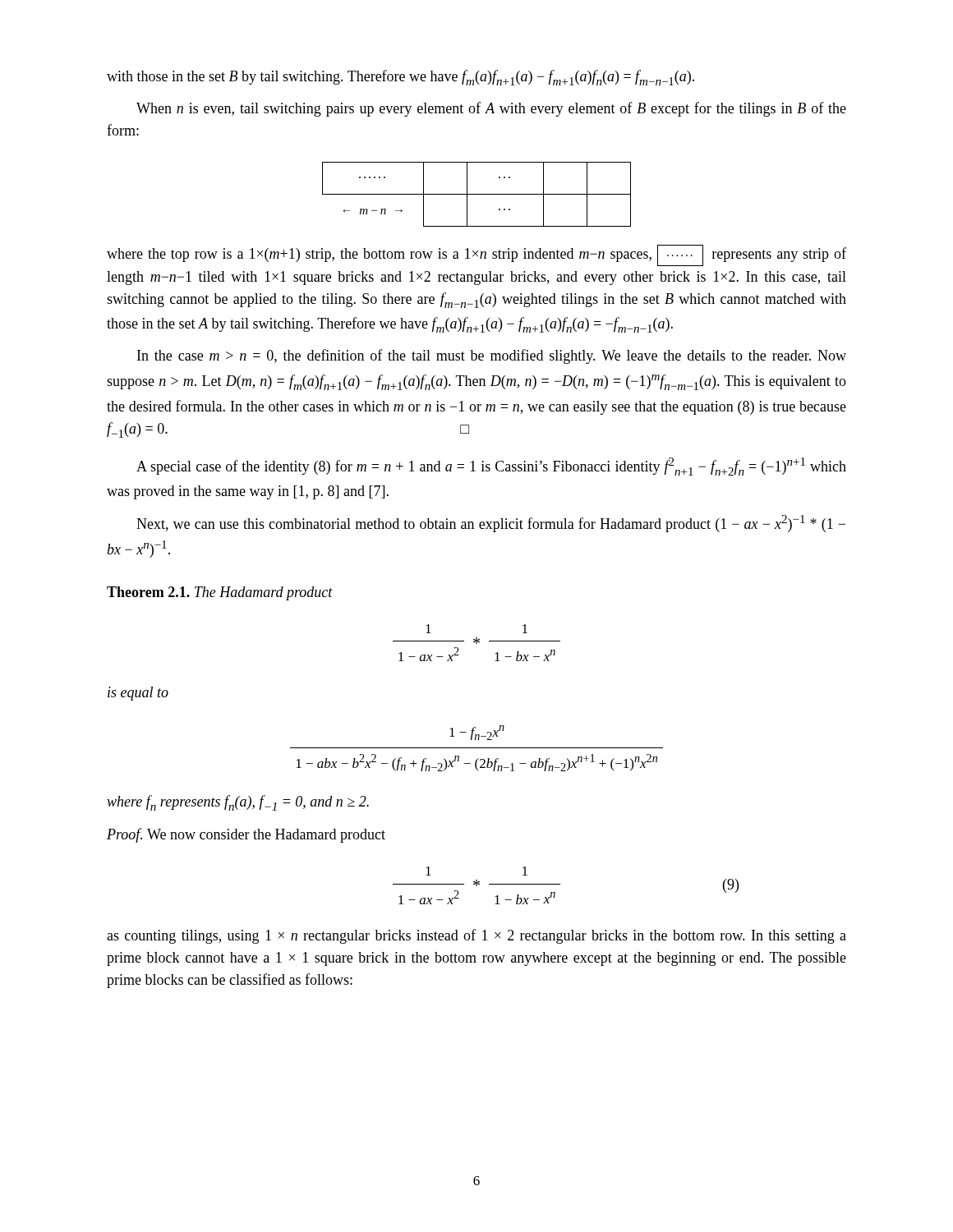Find the formula on this page that starts "1 − fn−2xn 1 − abx"

[476, 748]
